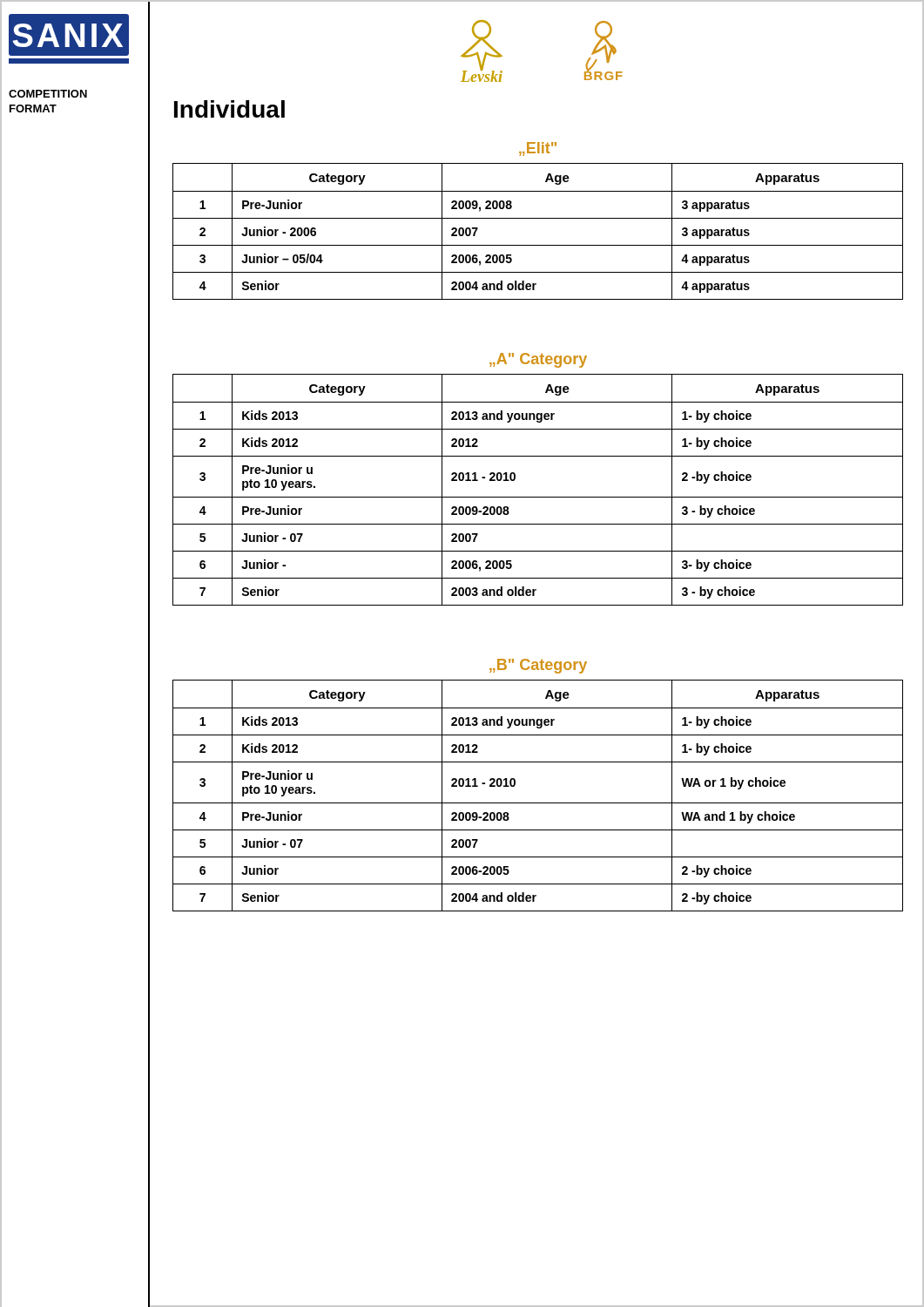Locate the section header with the text "„A" Category"
Image resolution: width=924 pixels, height=1307 pixels.
click(x=538, y=359)
